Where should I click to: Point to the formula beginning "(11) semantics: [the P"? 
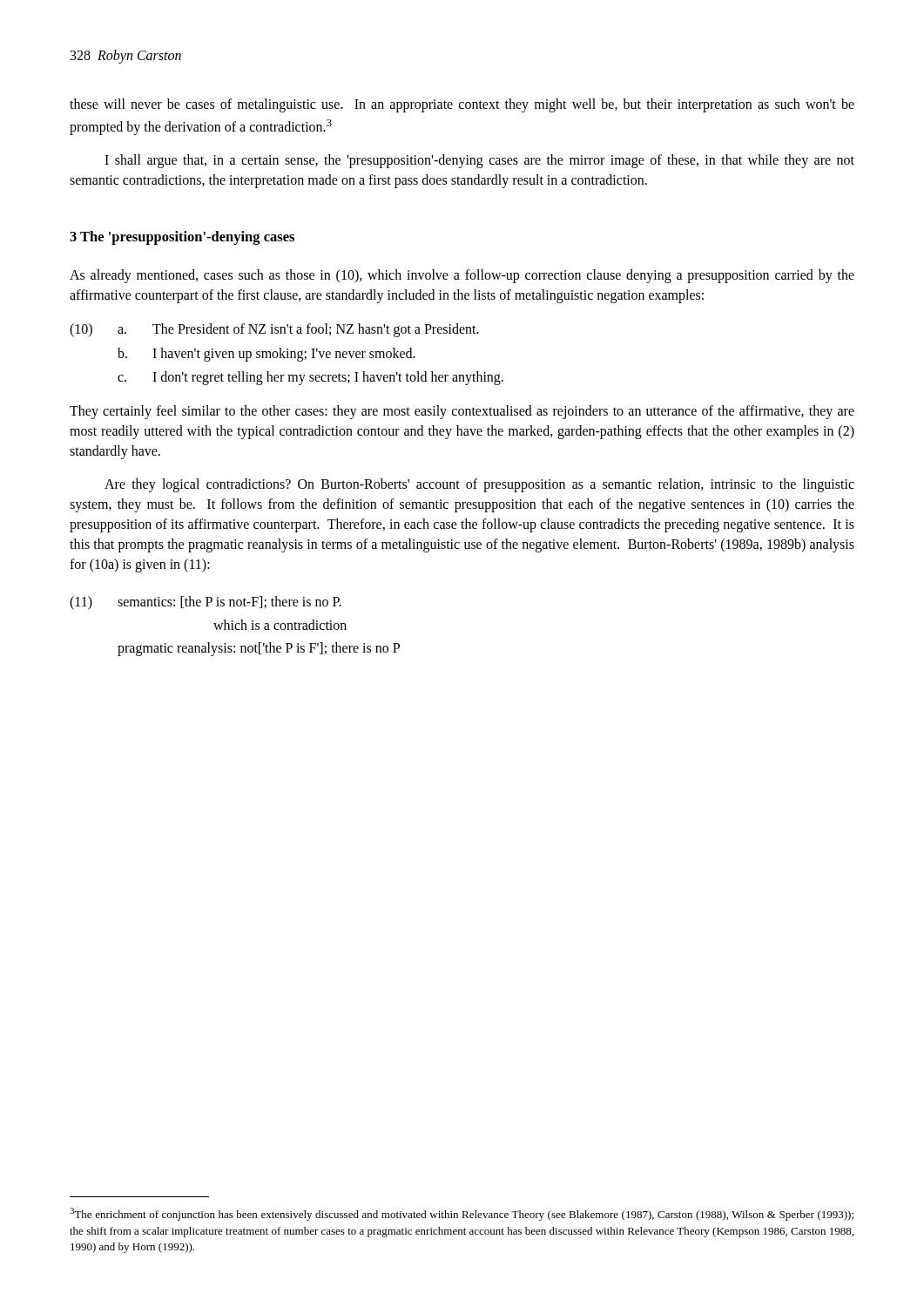[x=206, y=603]
